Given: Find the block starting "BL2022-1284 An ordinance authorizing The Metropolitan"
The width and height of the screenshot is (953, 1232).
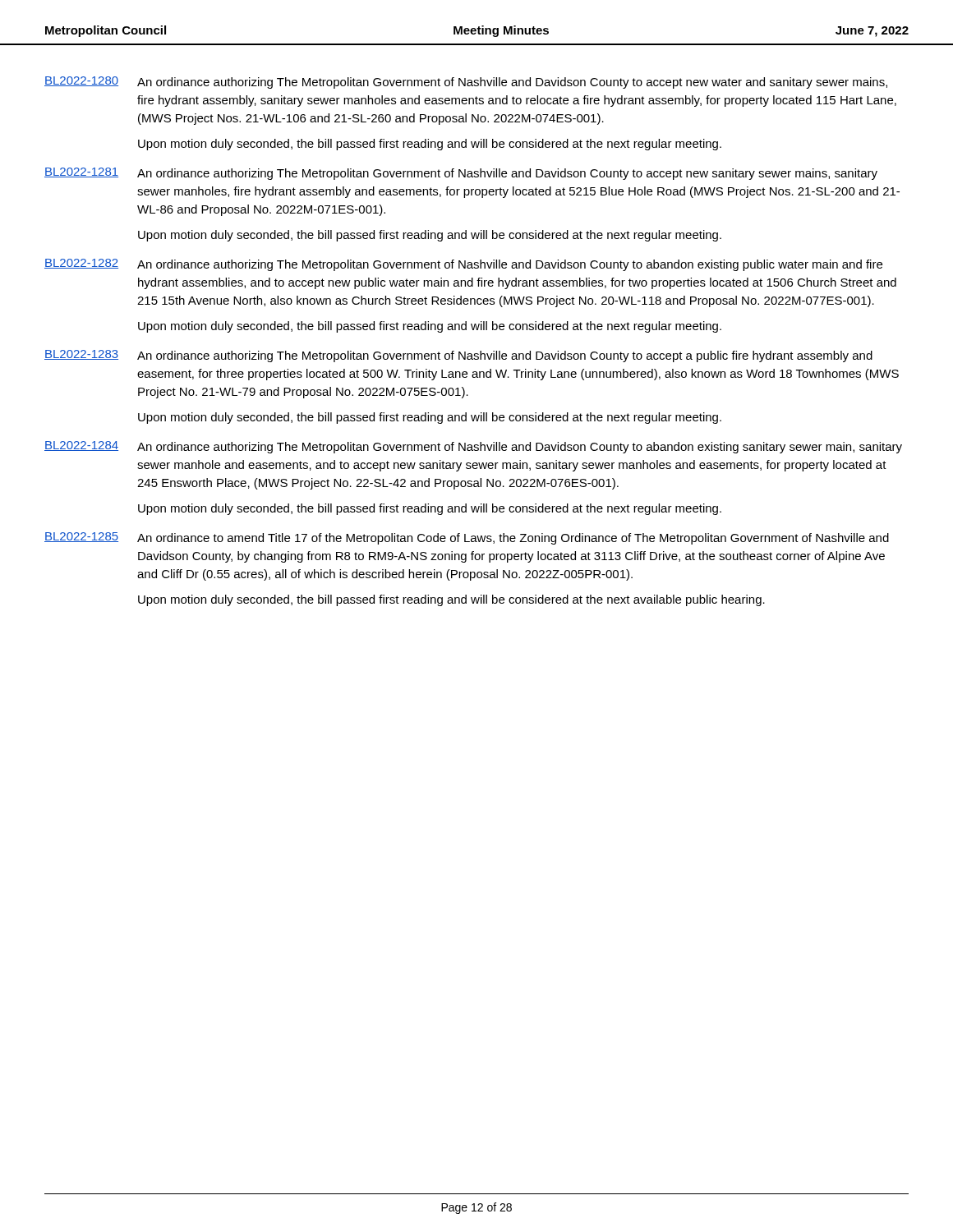Looking at the screenshot, I should pos(476,465).
